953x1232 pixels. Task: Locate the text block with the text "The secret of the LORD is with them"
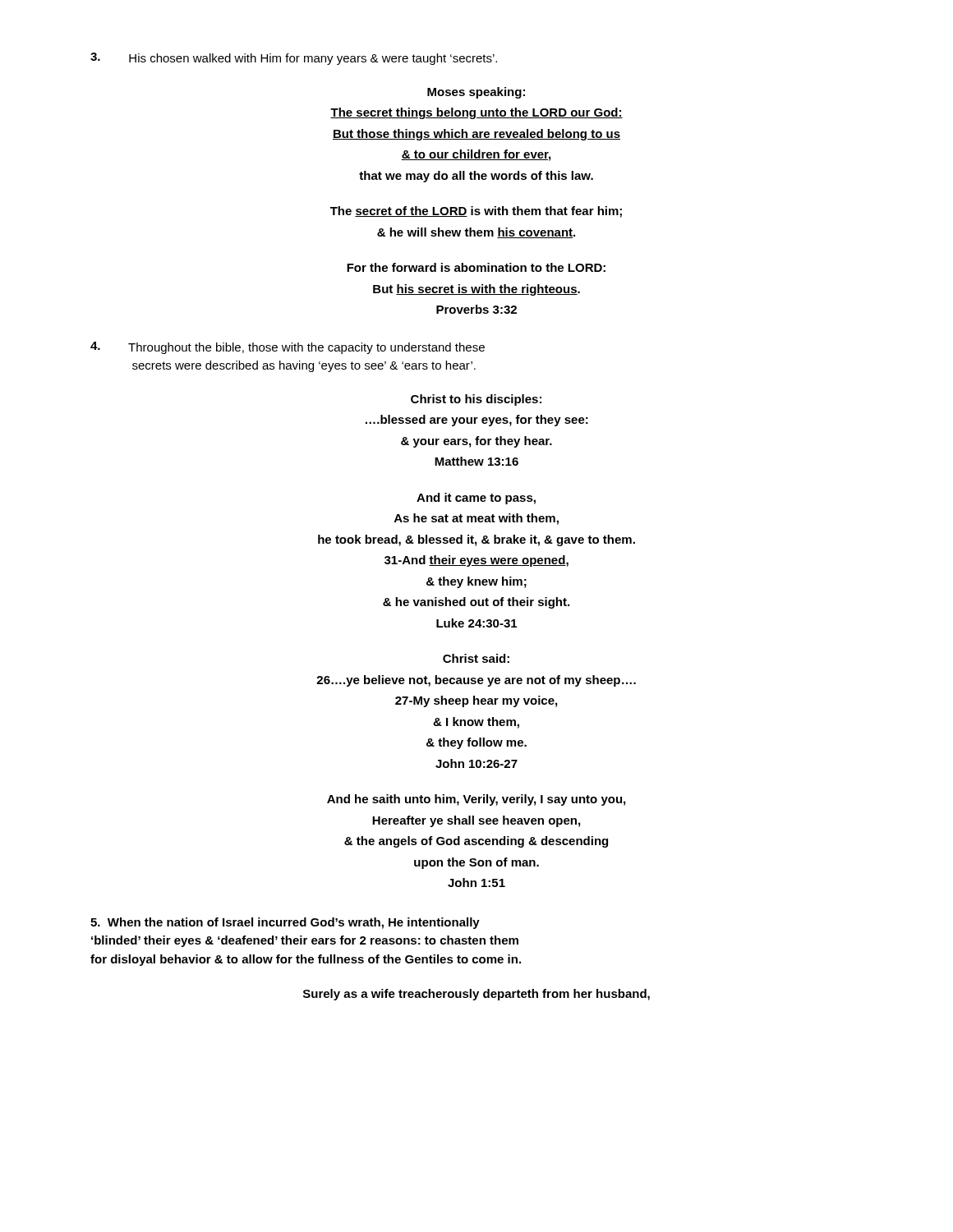click(x=476, y=221)
